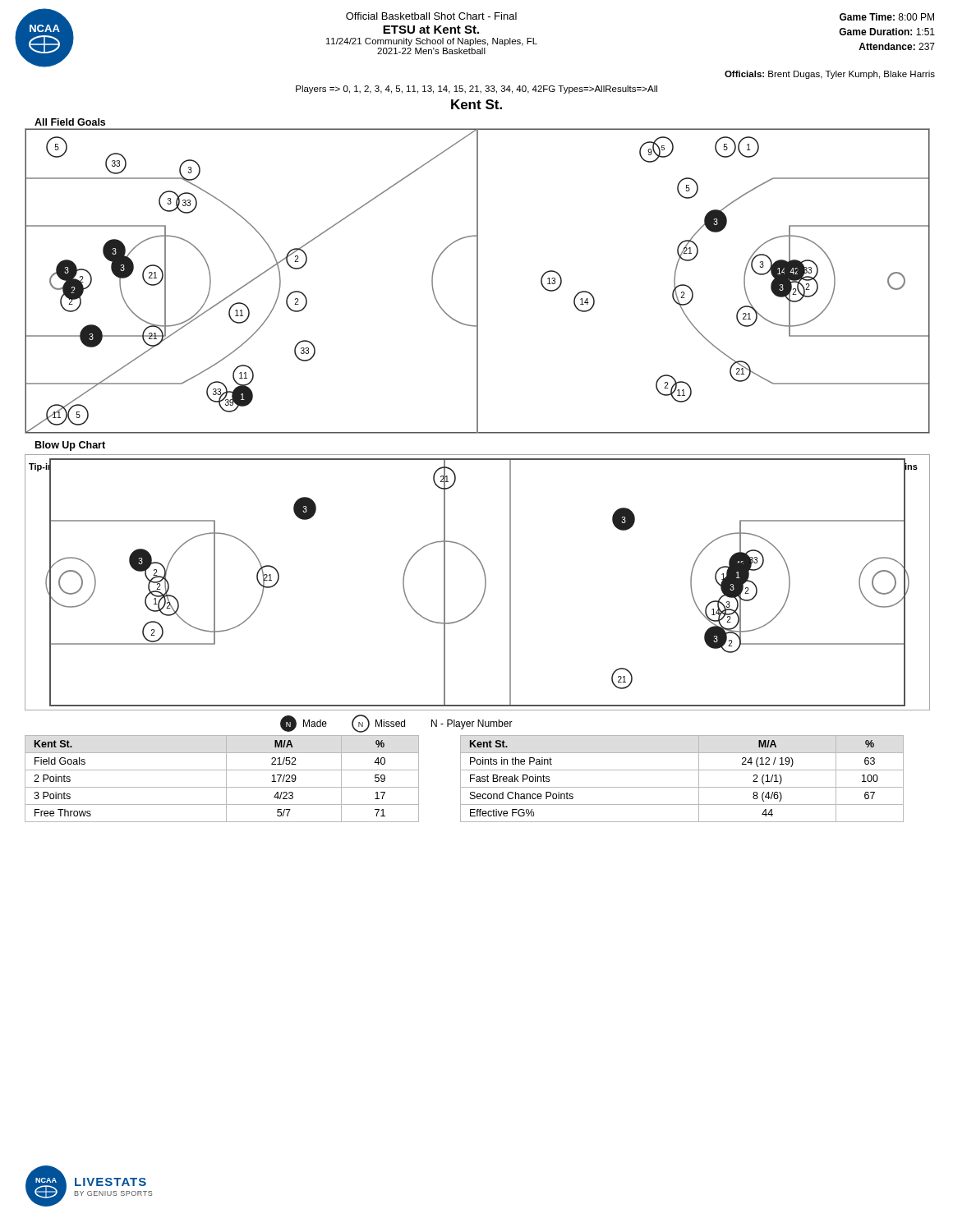Select the element starting "All Field Goals"

point(70,122)
